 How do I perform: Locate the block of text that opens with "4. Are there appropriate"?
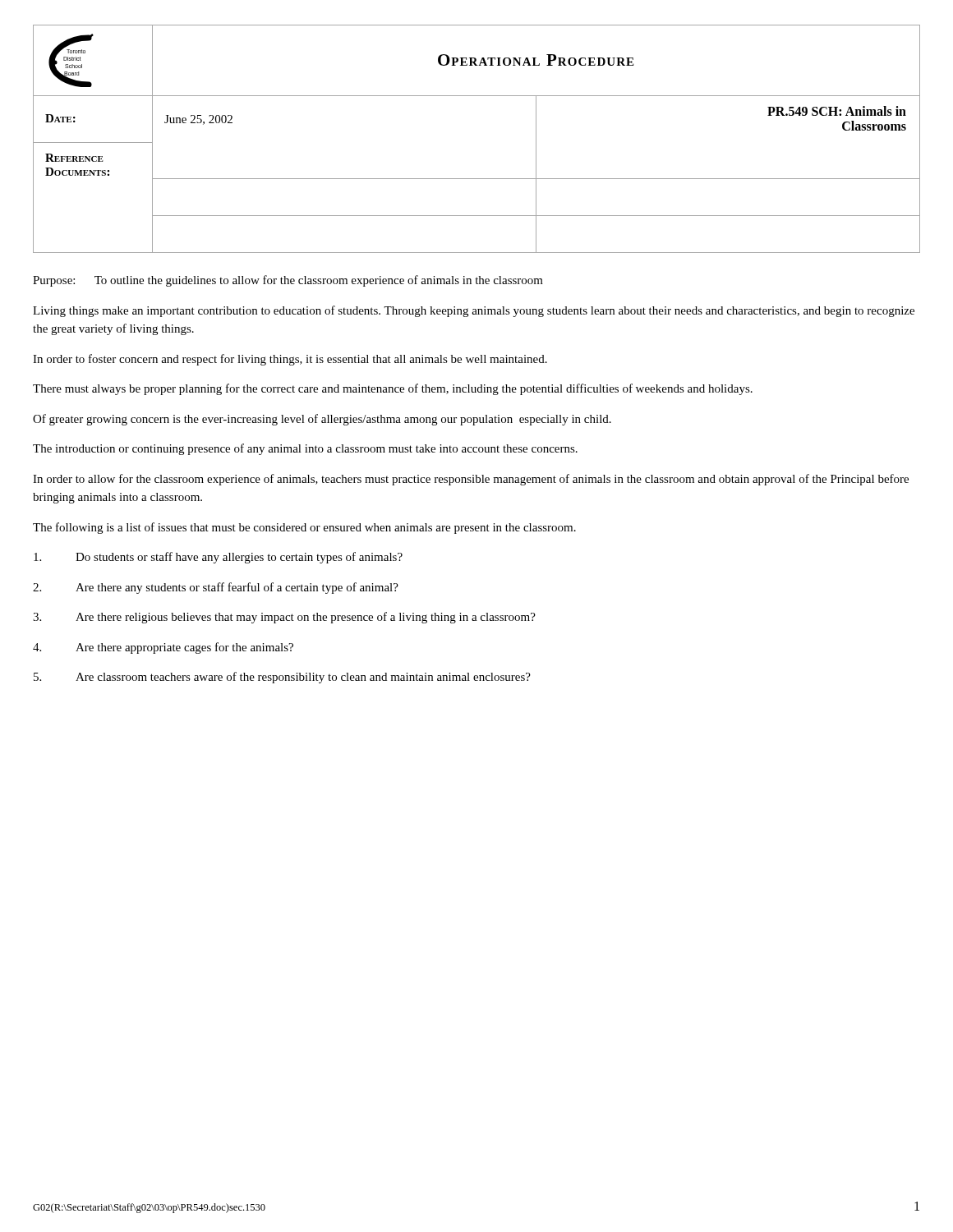pyautogui.click(x=163, y=647)
